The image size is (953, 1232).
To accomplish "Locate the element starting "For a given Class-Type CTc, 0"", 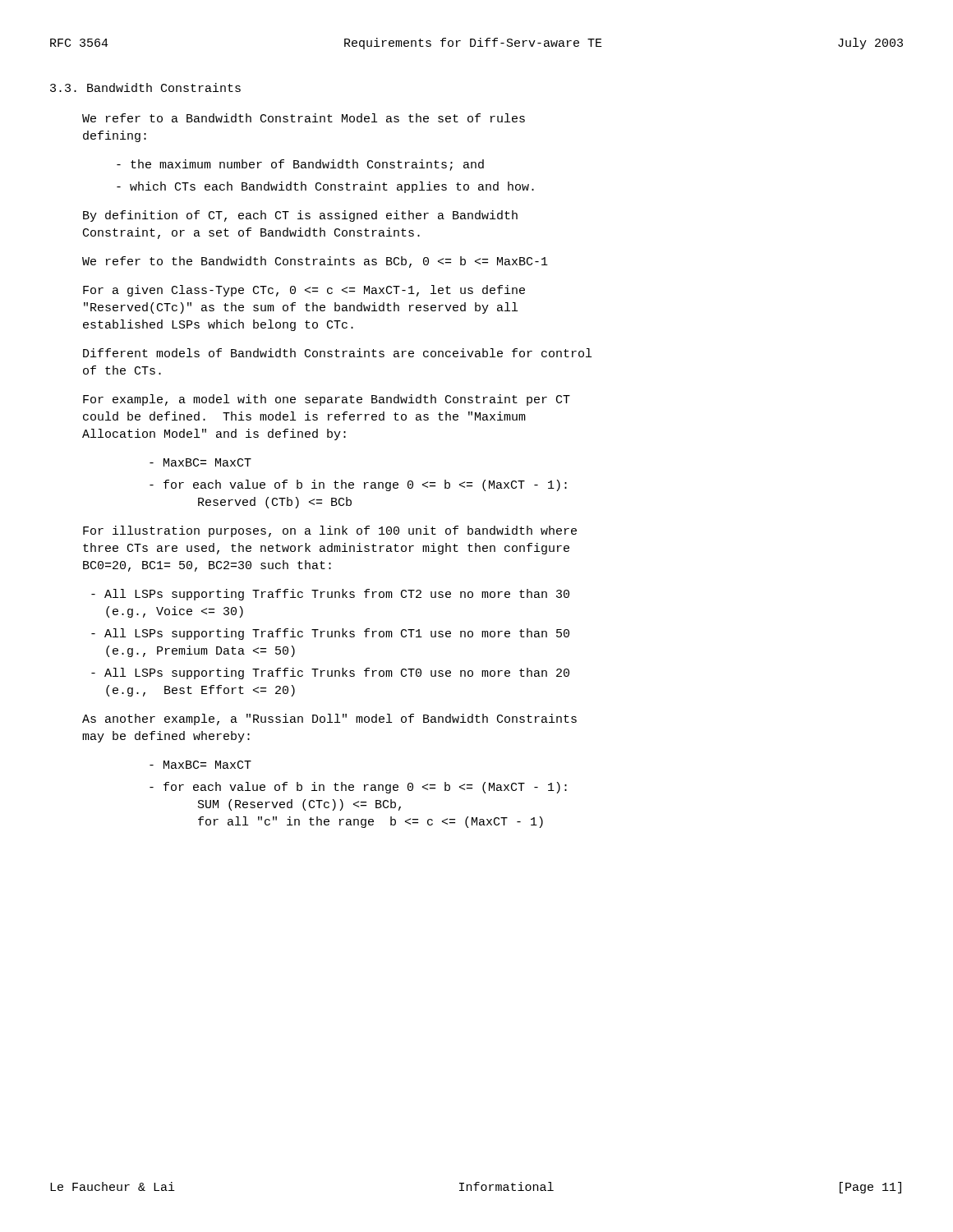I will coord(304,308).
